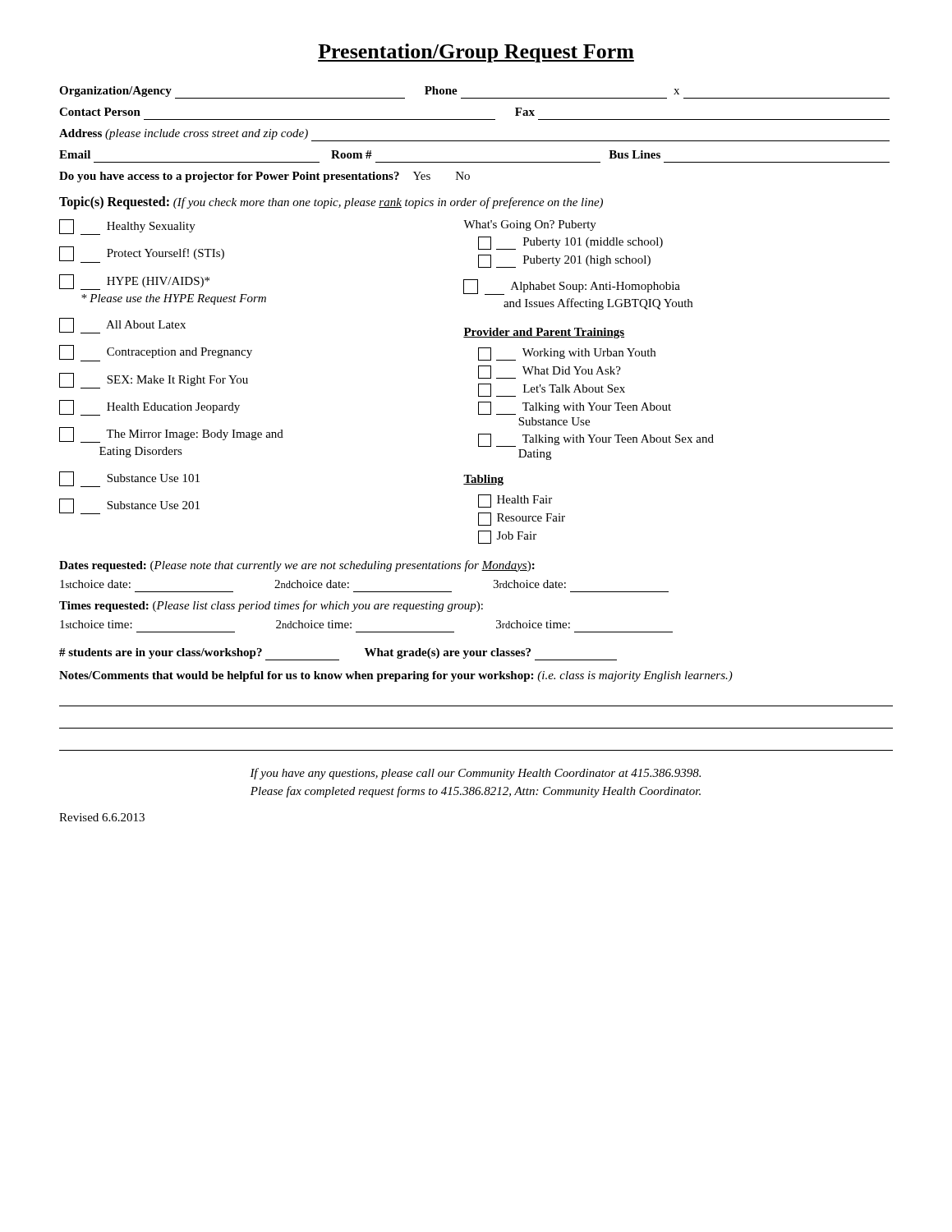
Task: Select the block starting "Do you have access to"
Action: [265, 176]
